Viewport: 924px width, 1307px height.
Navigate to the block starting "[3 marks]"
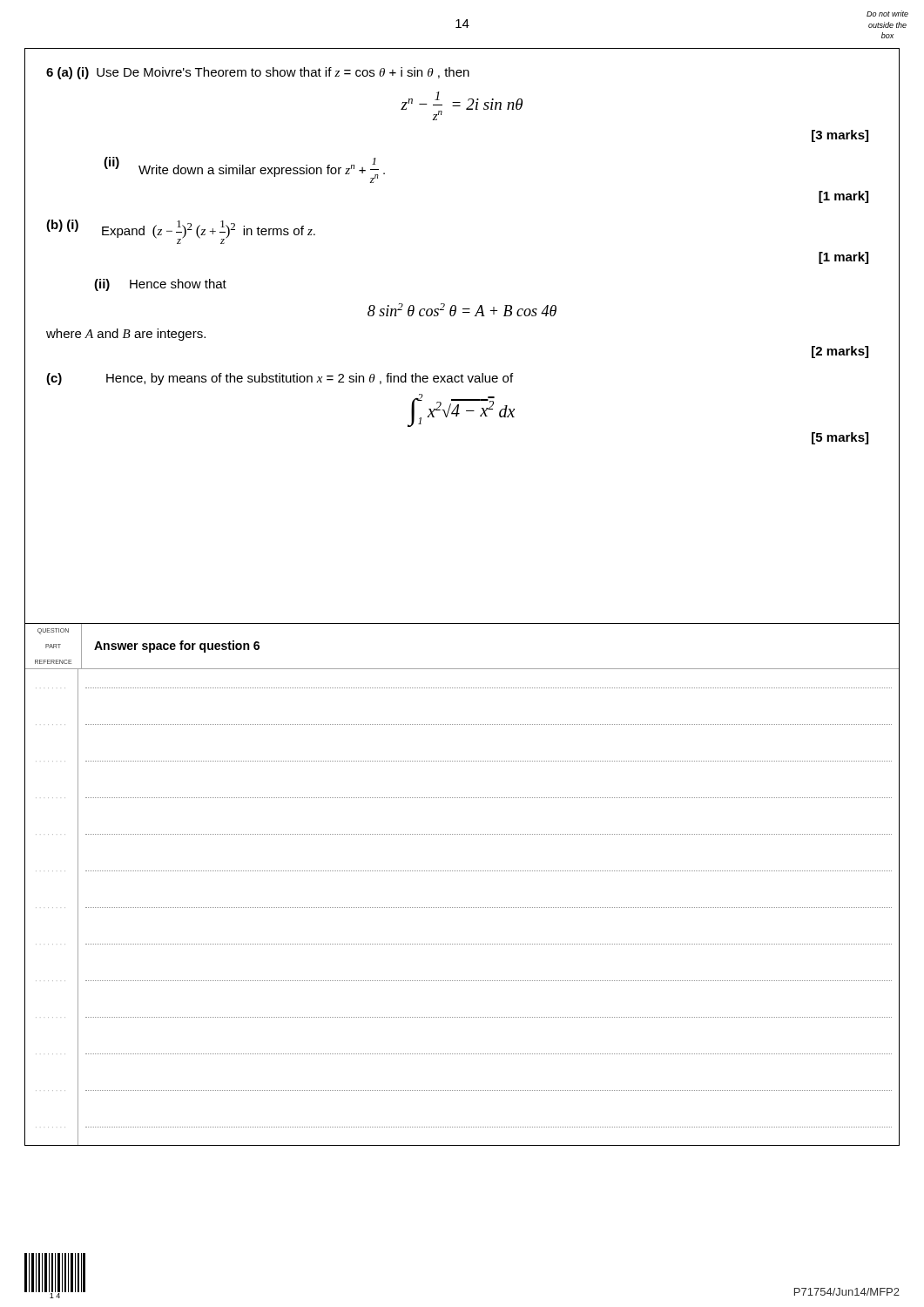click(840, 135)
